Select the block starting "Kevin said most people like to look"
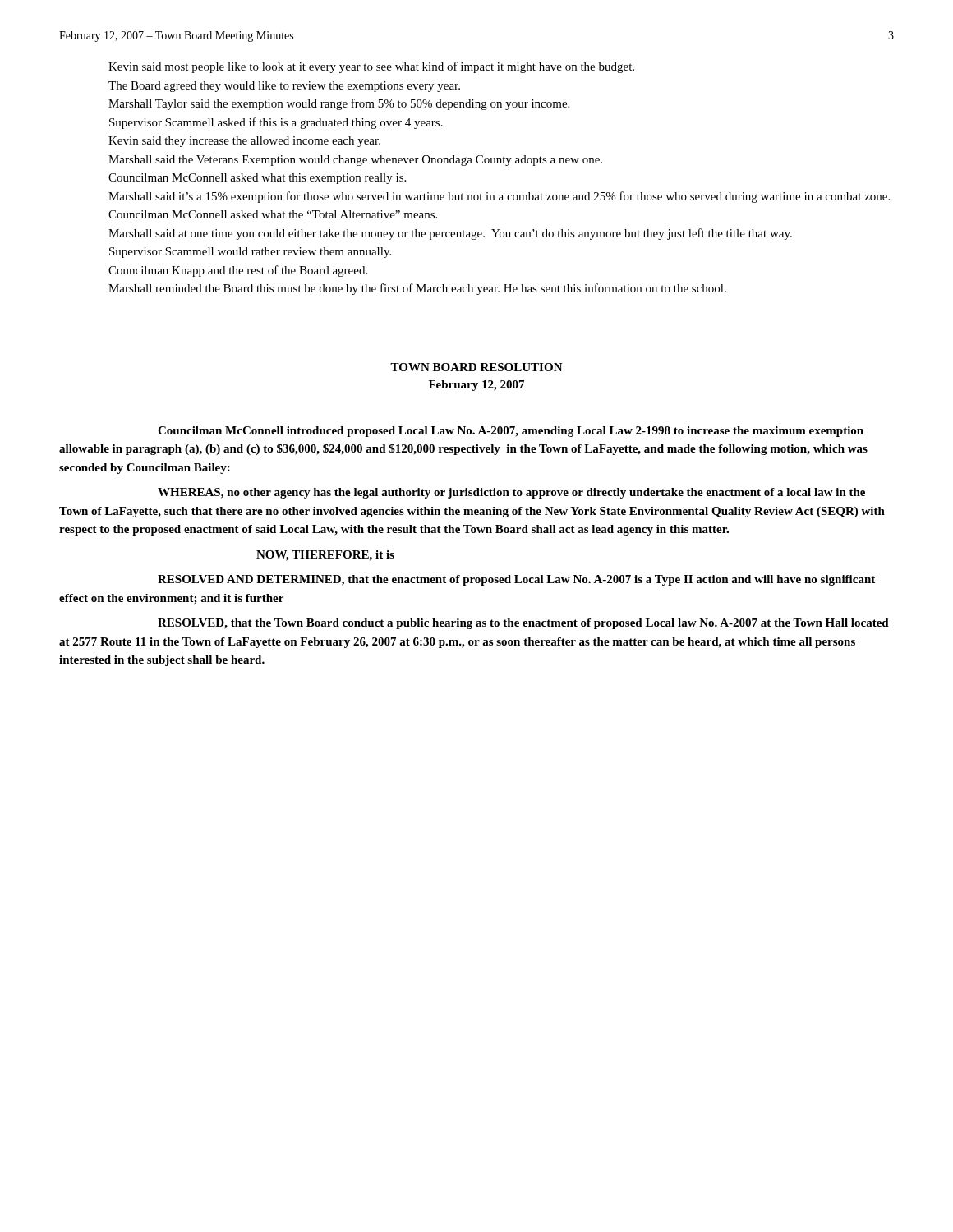Image resolution: width=953 pixels, height=1232 pixels. tap(476, 67)
